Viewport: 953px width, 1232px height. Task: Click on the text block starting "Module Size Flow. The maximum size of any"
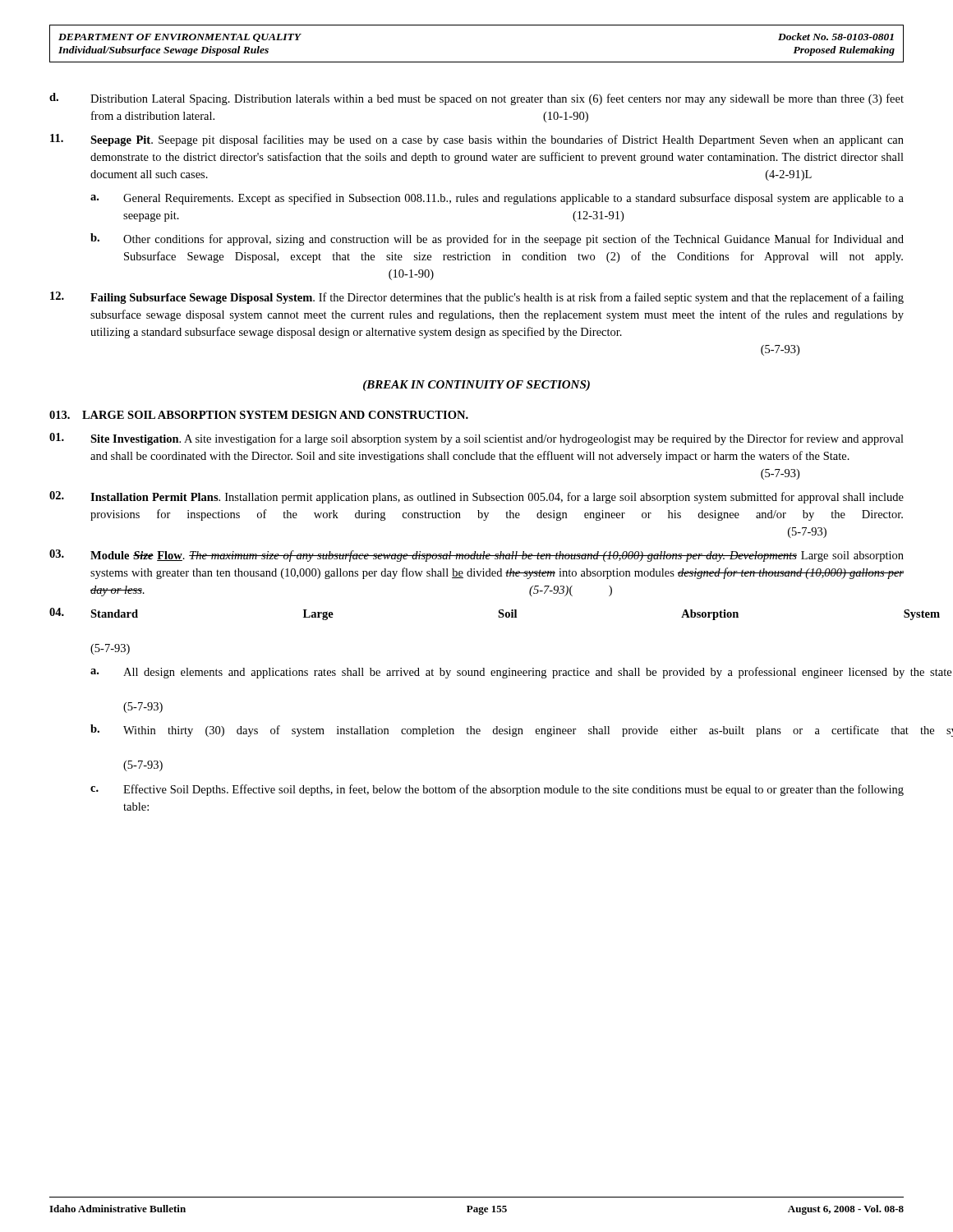point(476,573)
